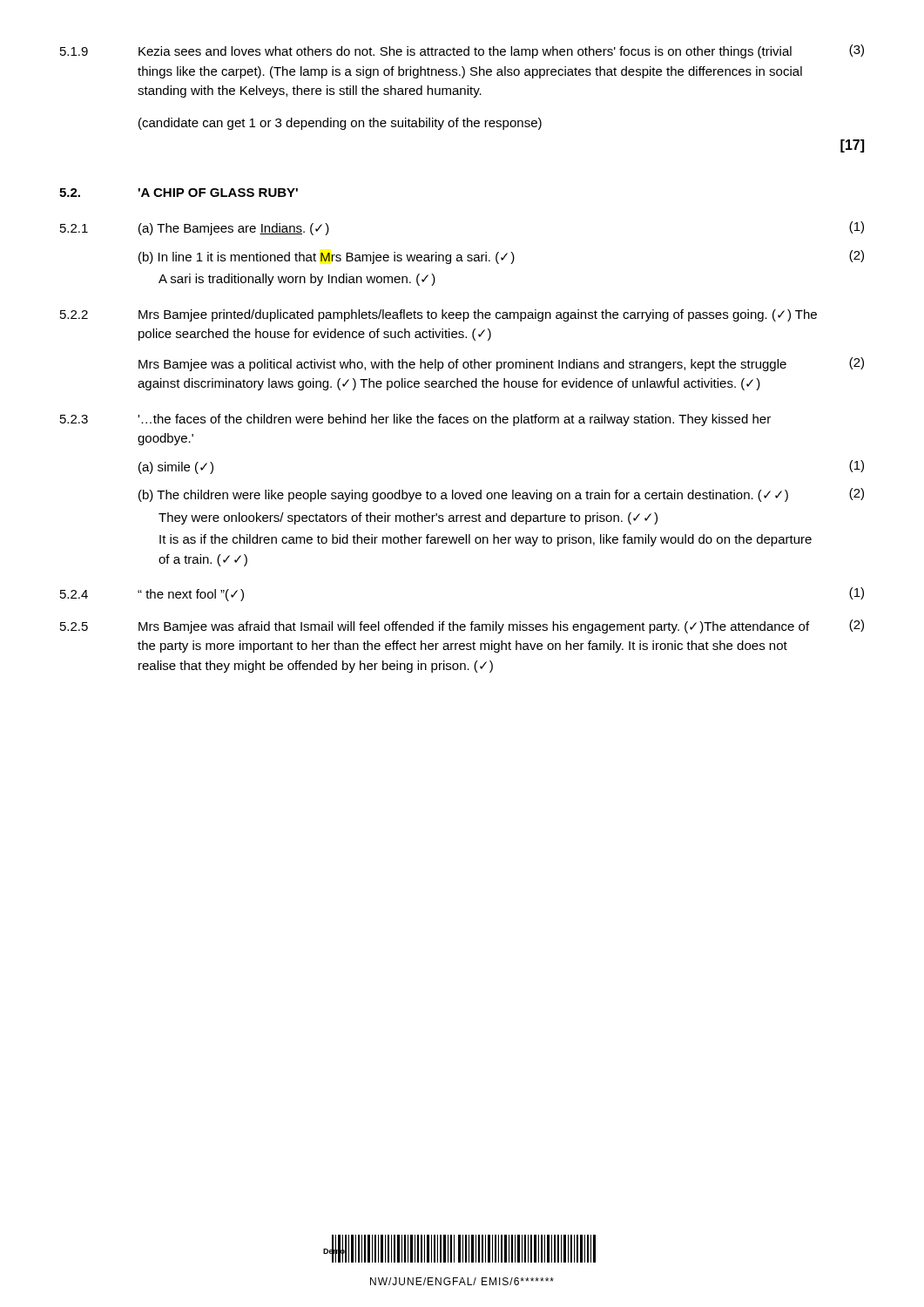Find the text starting "5.2.1 (a) The Bamjees are Indians."
Image resolution: width=924 pixels, height=1307 pixels.
point(74,229)
